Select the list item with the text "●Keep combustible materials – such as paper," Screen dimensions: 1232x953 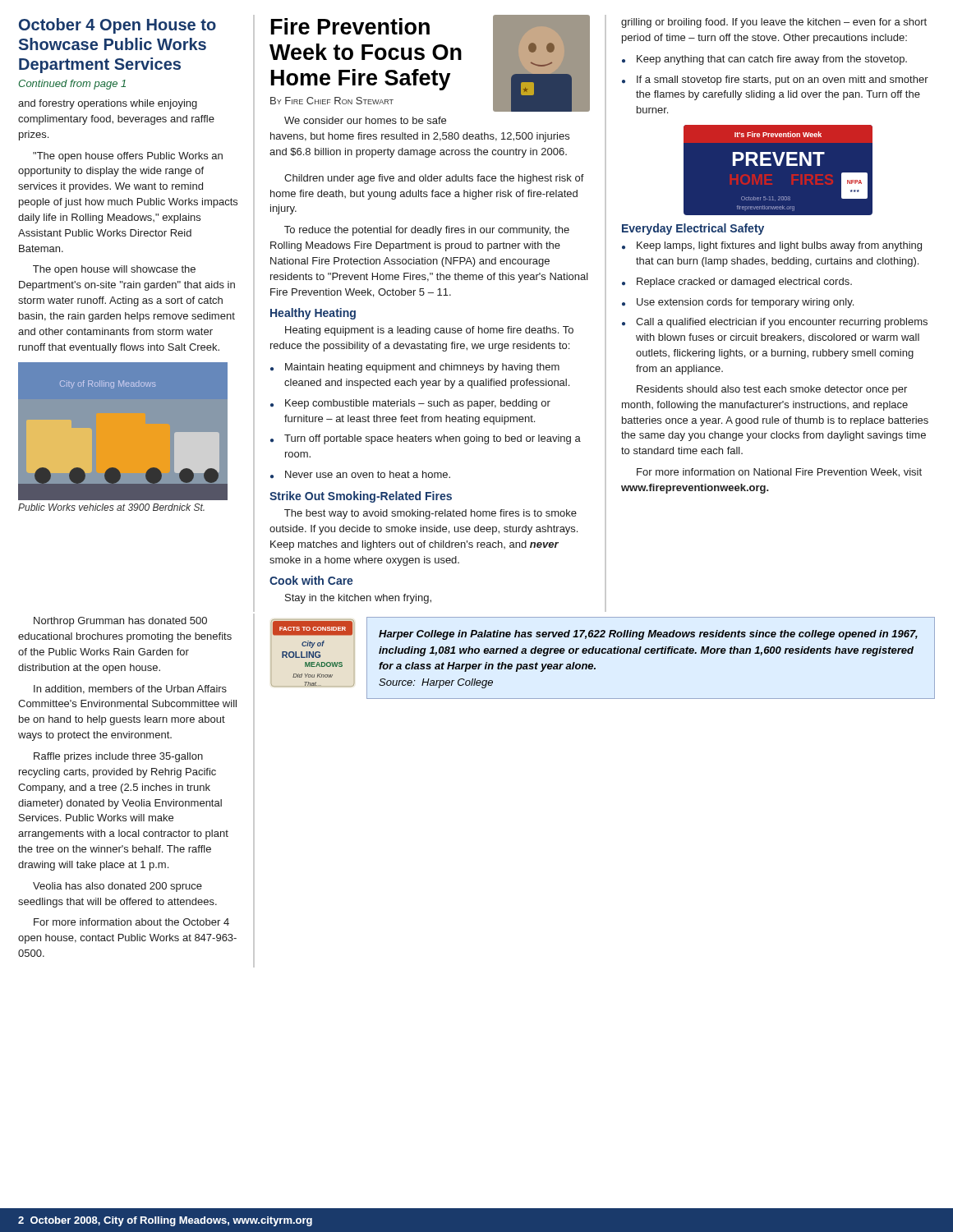click(410, 410)
